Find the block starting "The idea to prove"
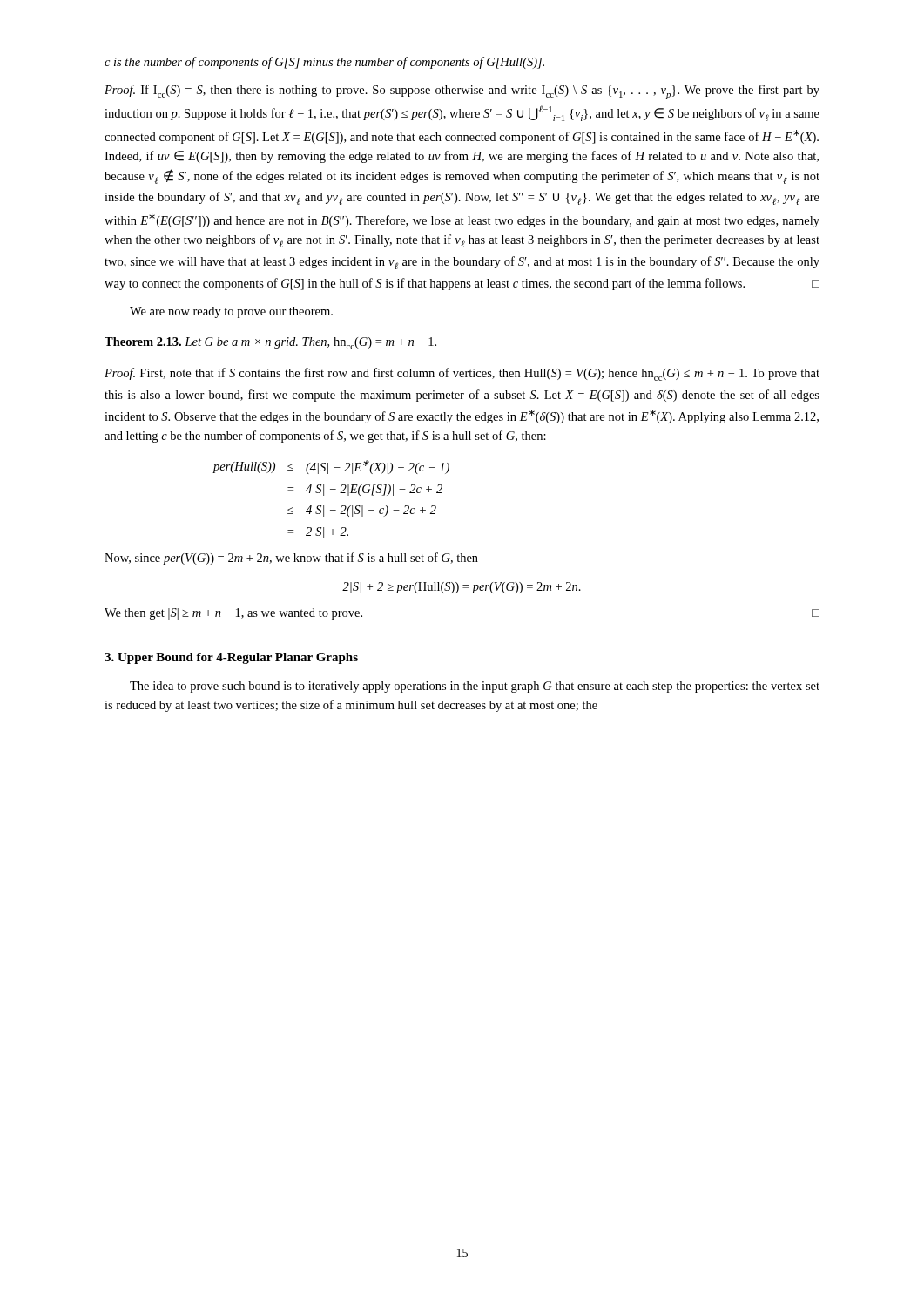The height and width of the screenshot is (1307, 924). pos(462,696)
